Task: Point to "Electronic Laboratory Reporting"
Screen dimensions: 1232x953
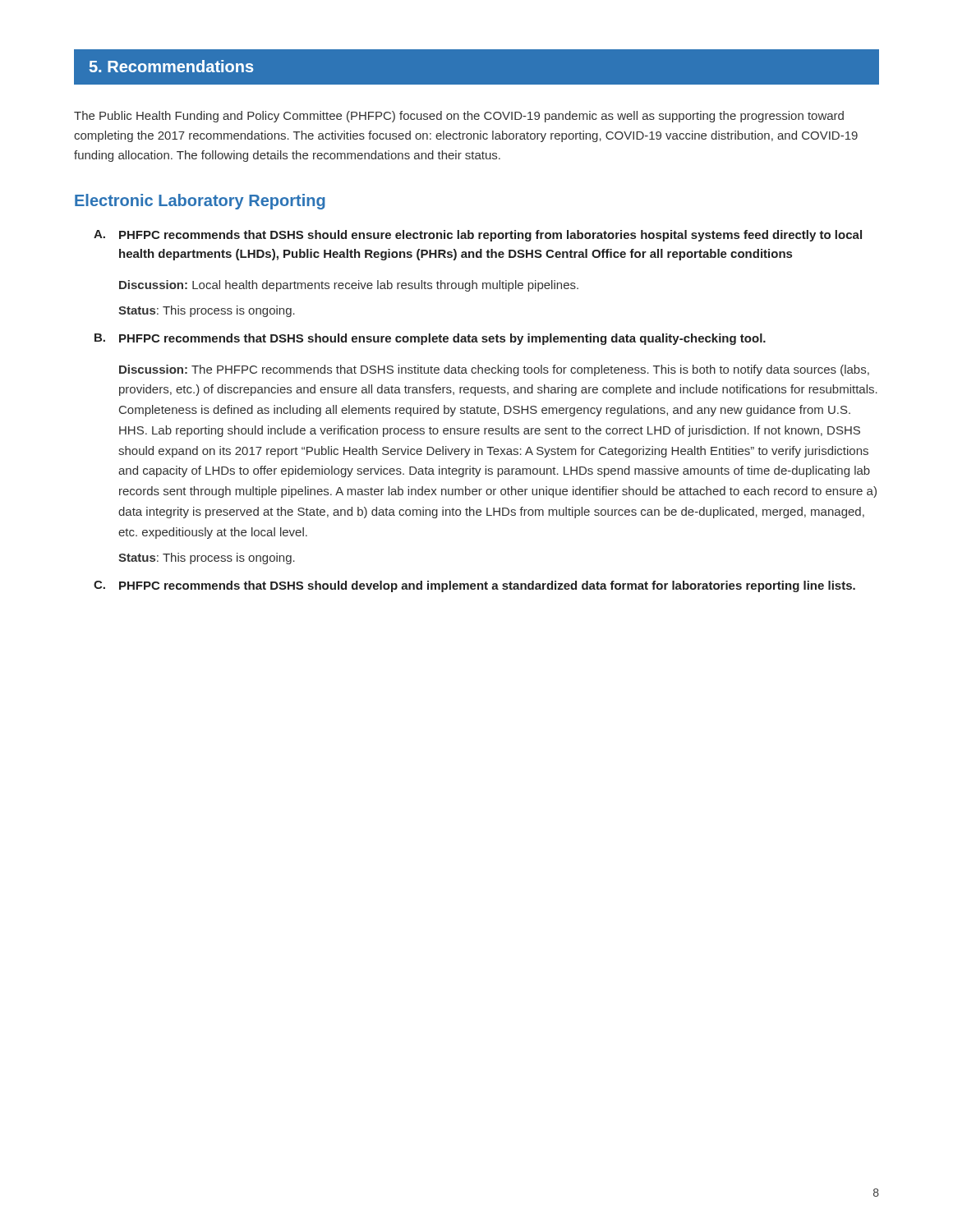Action: click(x=200, y=200)
